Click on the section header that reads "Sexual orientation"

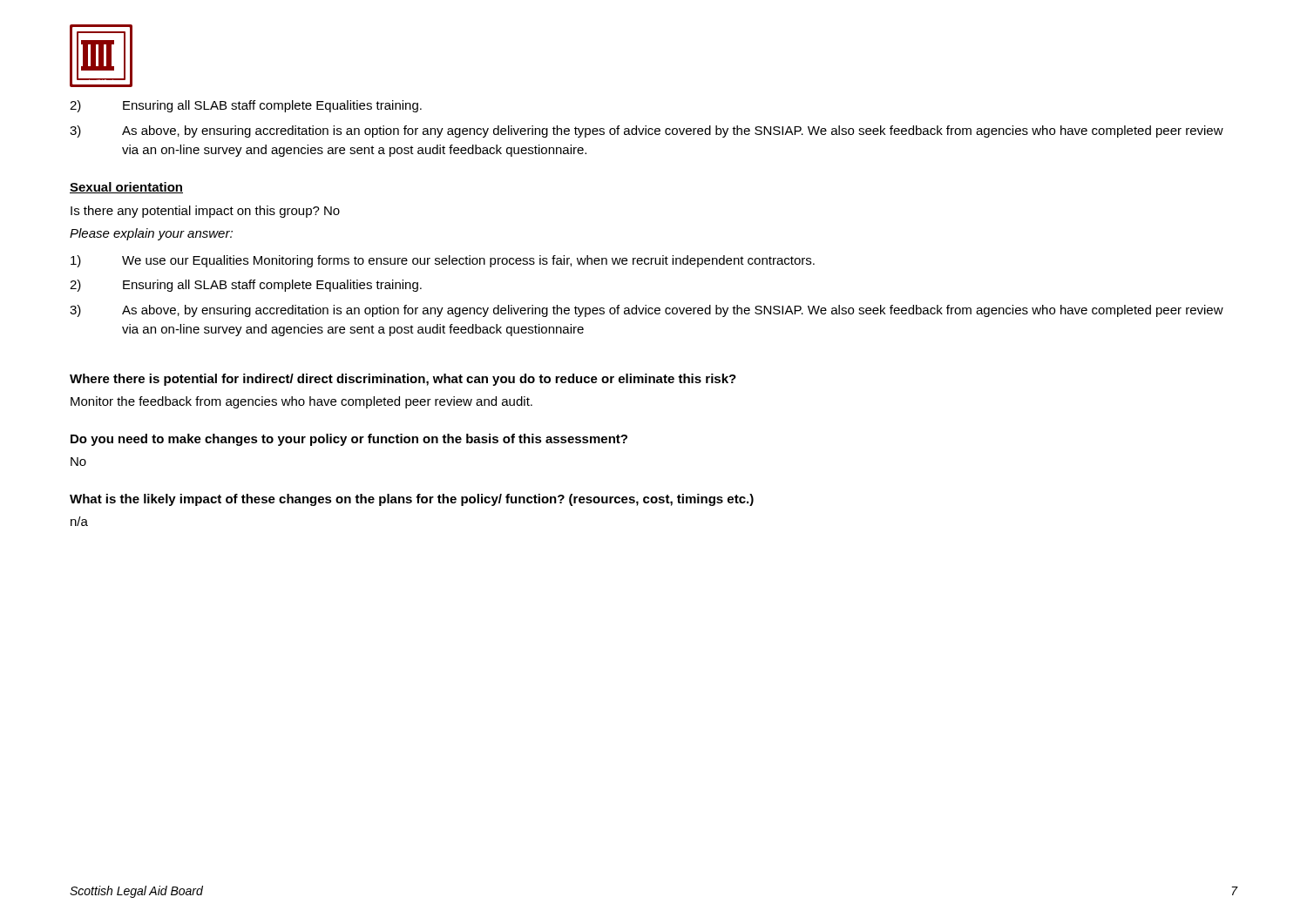point(126,186)
